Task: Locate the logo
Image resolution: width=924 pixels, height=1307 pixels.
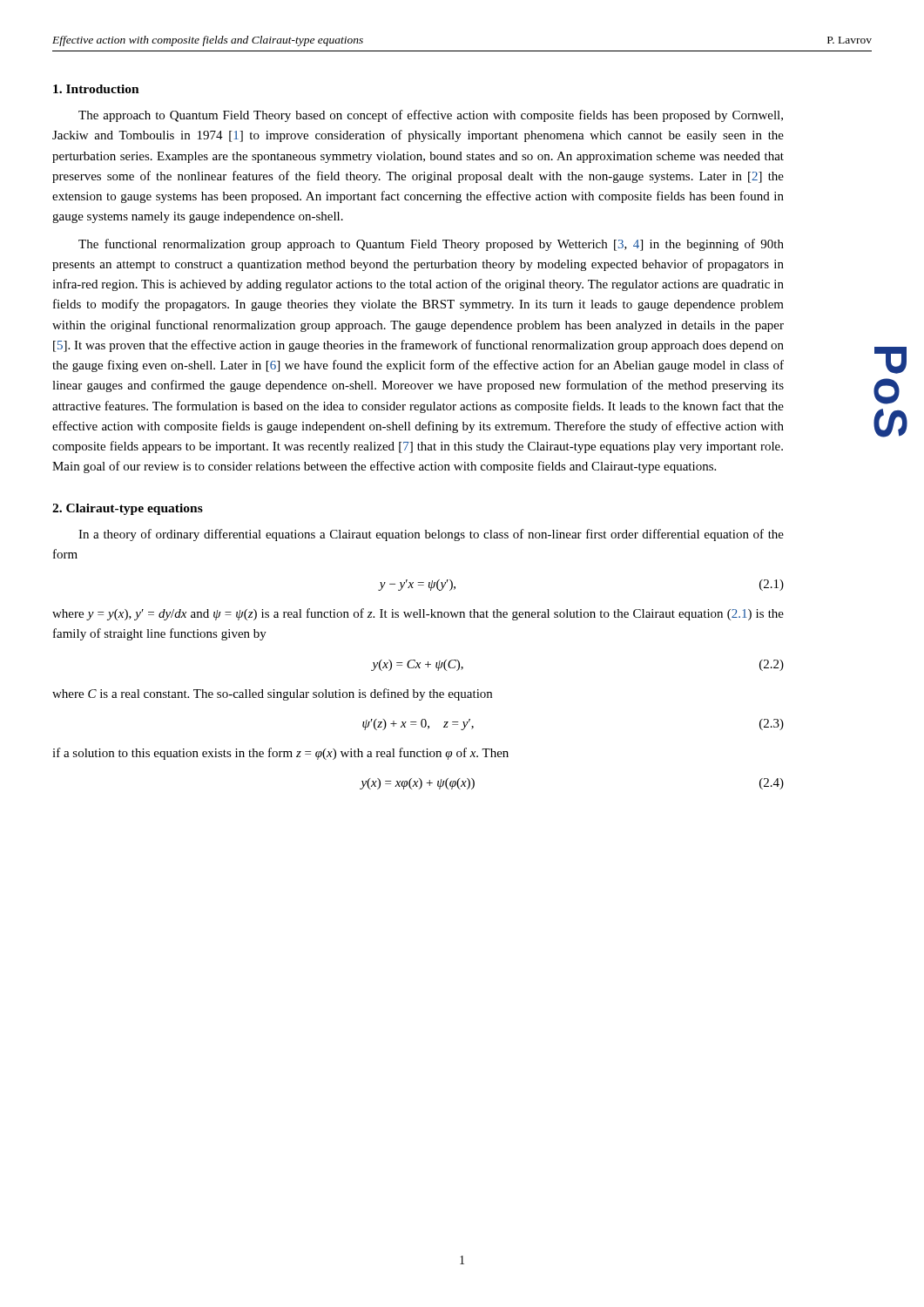Action: click(874, 392)
